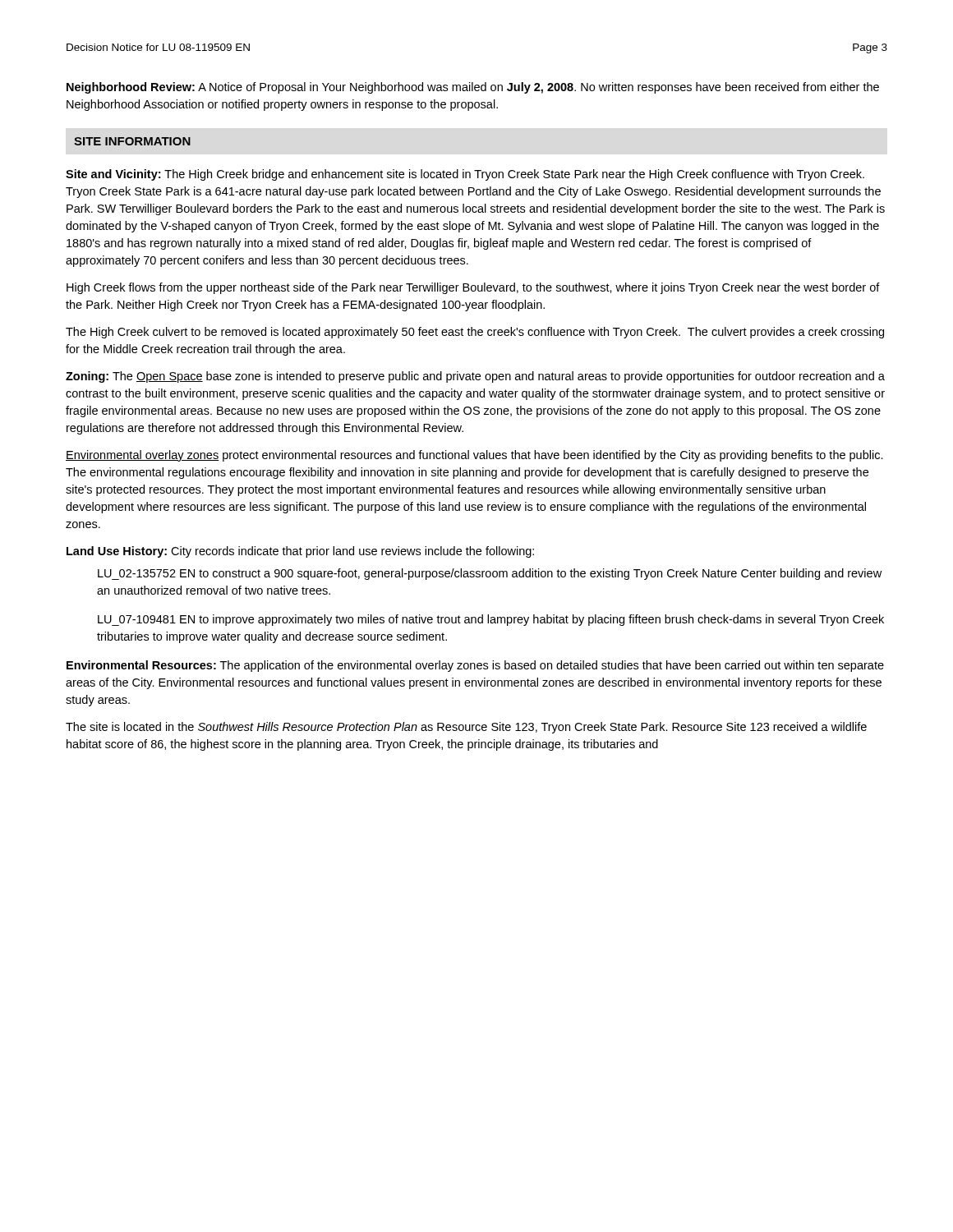Select the passage starting "The site is located in the"

(x=466, y=736)
